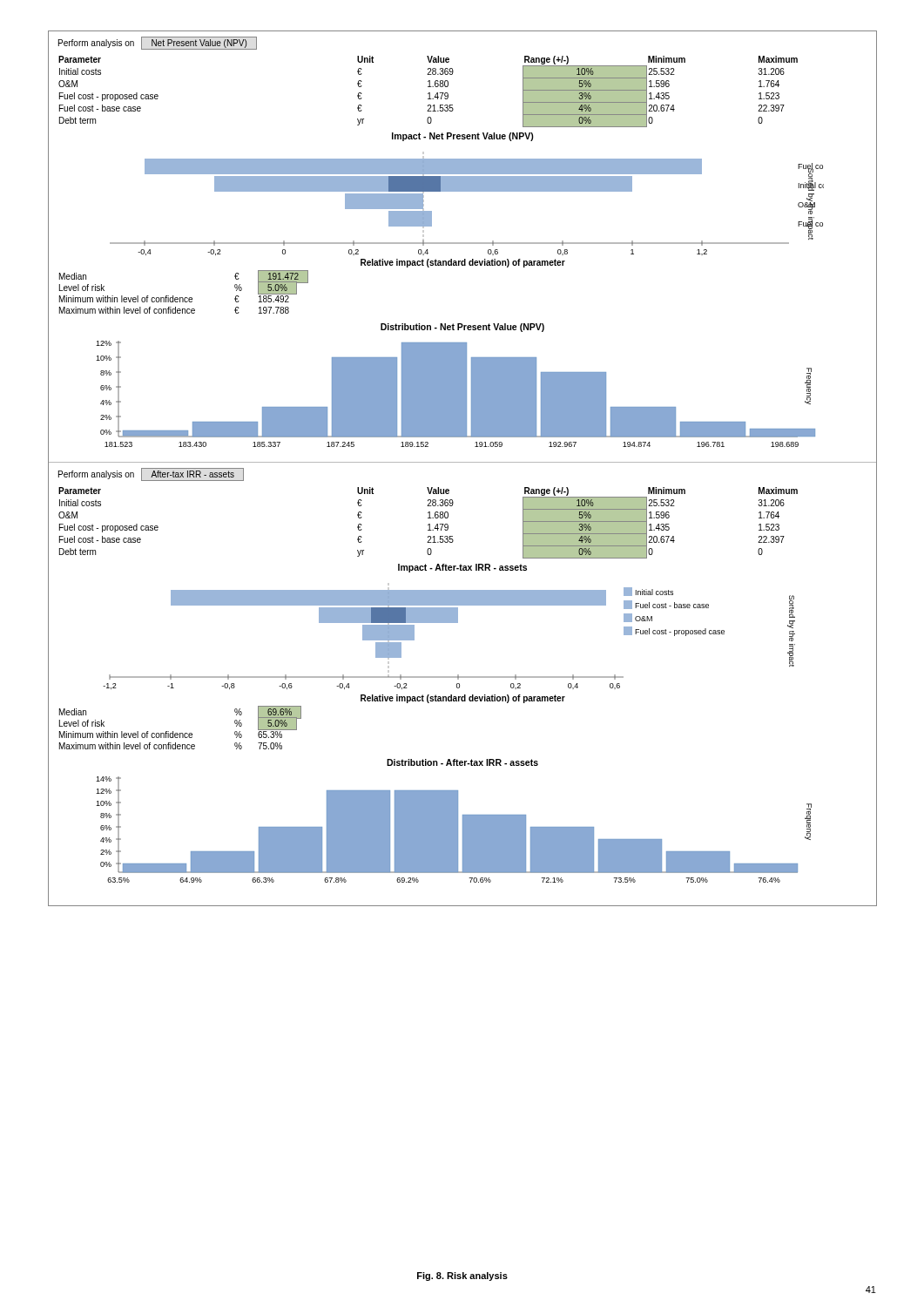Locate the caption that opens with "Fig. 8. Risk"

tap(462, 1276)
